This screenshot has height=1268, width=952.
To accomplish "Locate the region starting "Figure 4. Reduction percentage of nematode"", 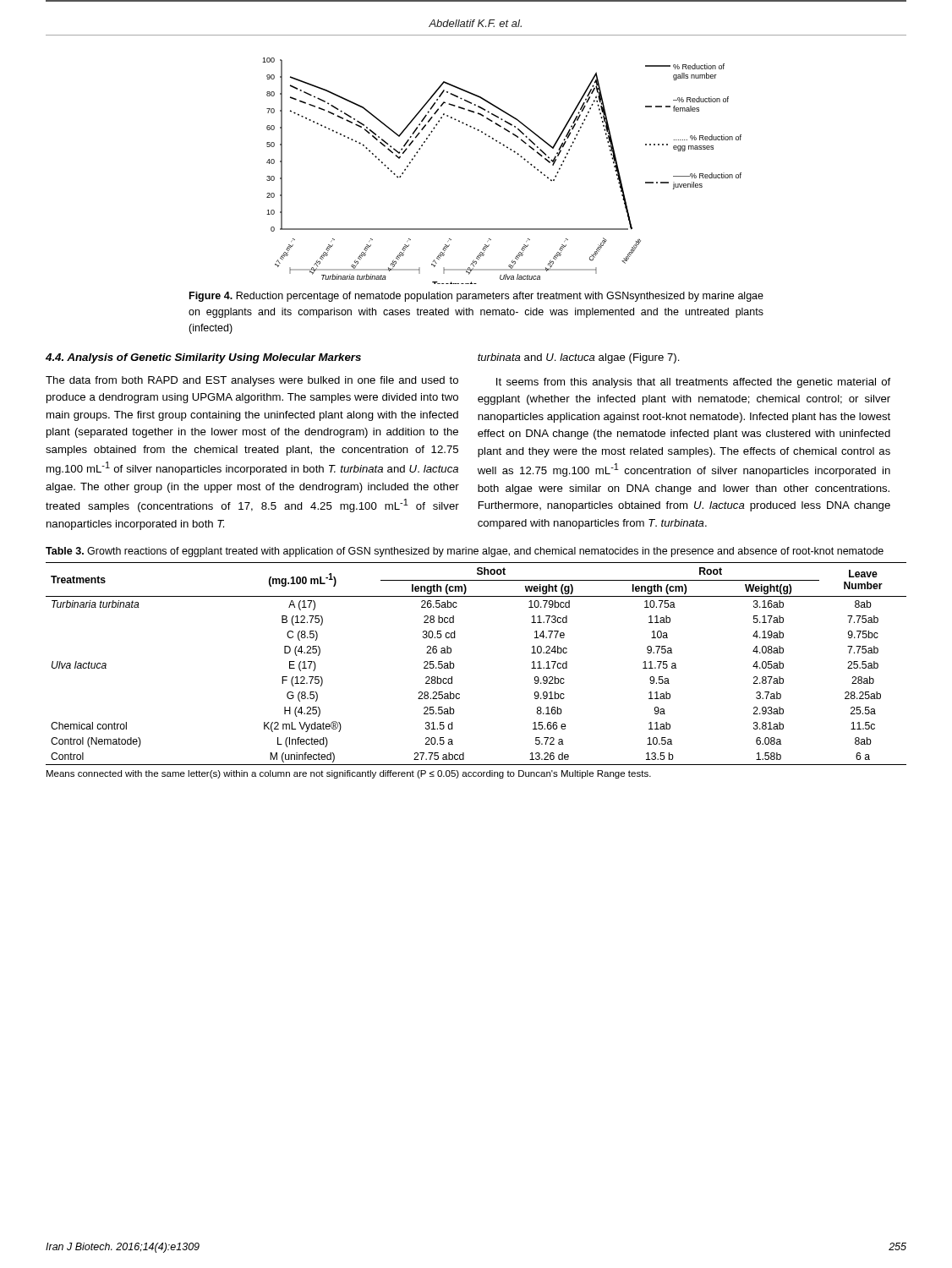I will 476,312.
